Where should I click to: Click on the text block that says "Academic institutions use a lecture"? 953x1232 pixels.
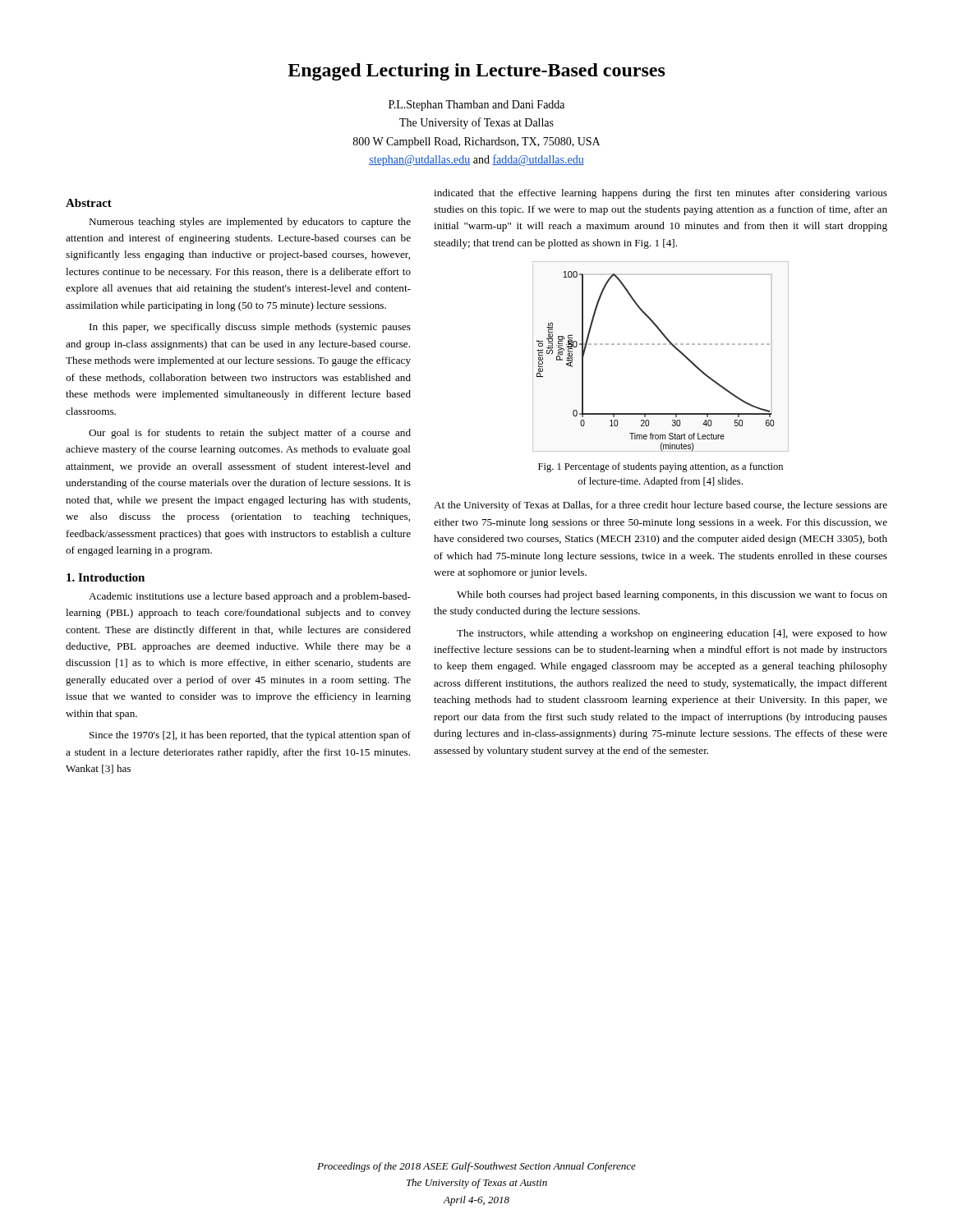pyautogui.click(x=238, y=683)
